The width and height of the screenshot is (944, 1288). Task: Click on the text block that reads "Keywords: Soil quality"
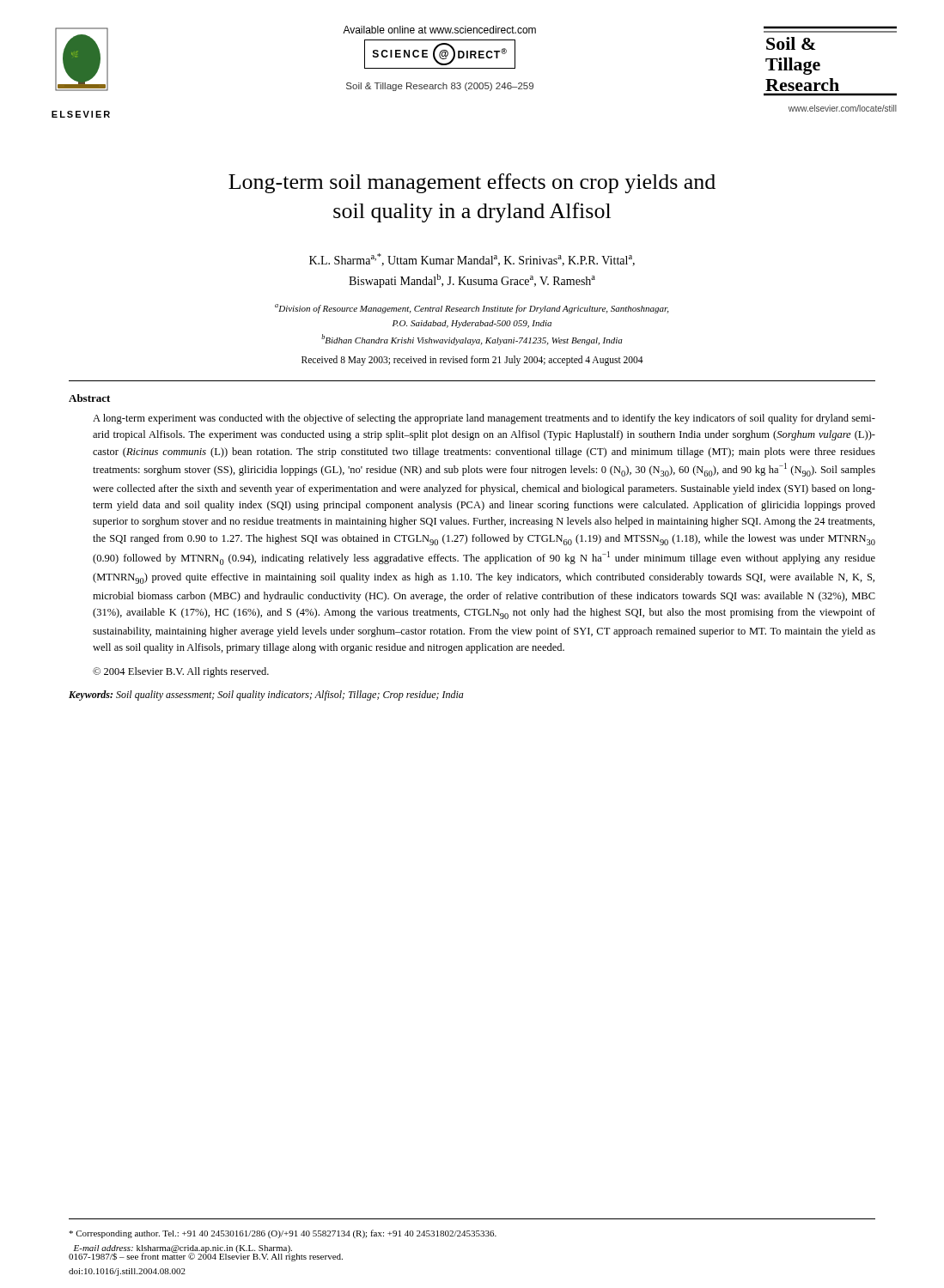pos(266,695)
